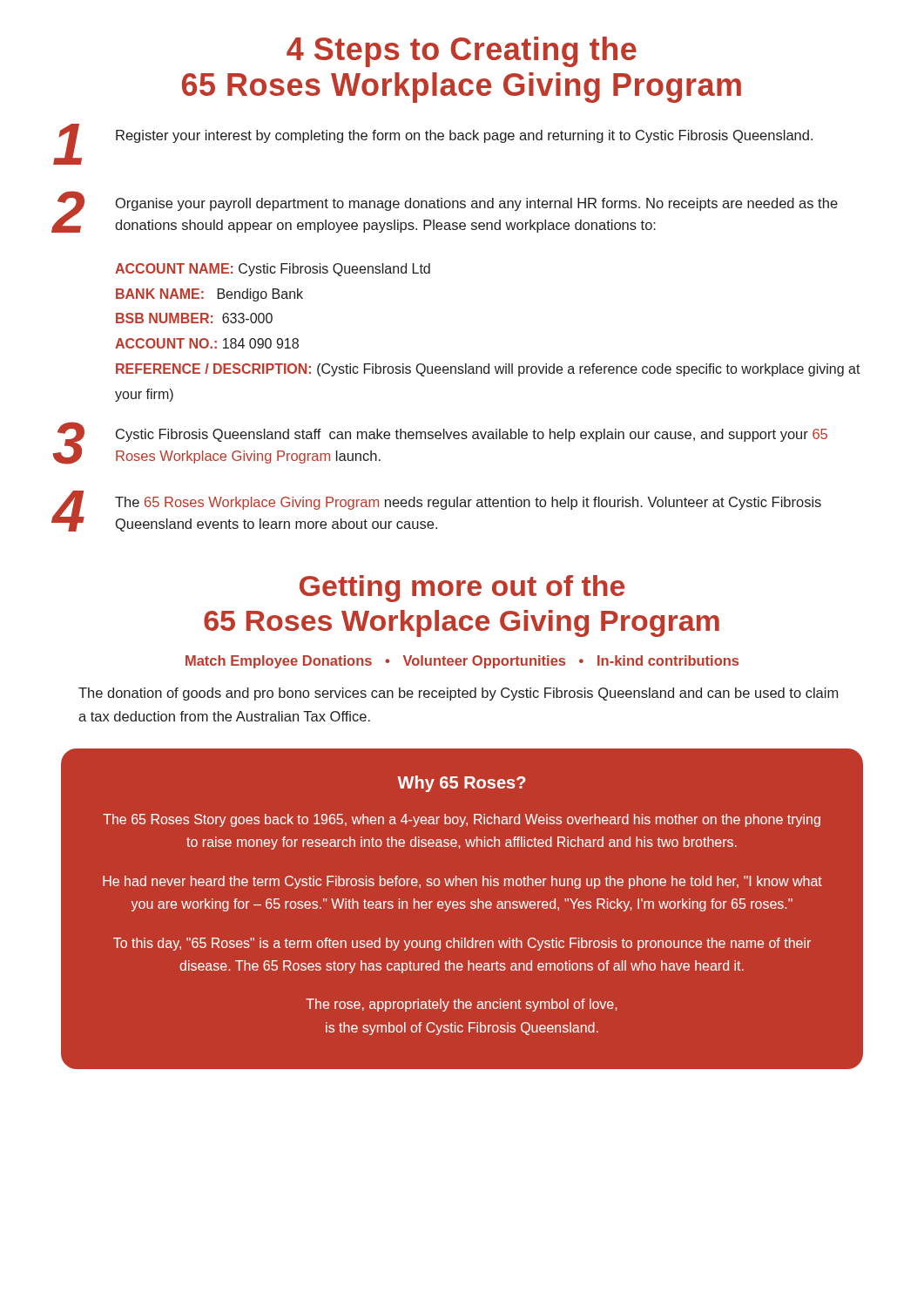Find the section header that reads "Why 65 Roses?"
This screenshot has width=924, height=1307.
(x=462, y=782)
